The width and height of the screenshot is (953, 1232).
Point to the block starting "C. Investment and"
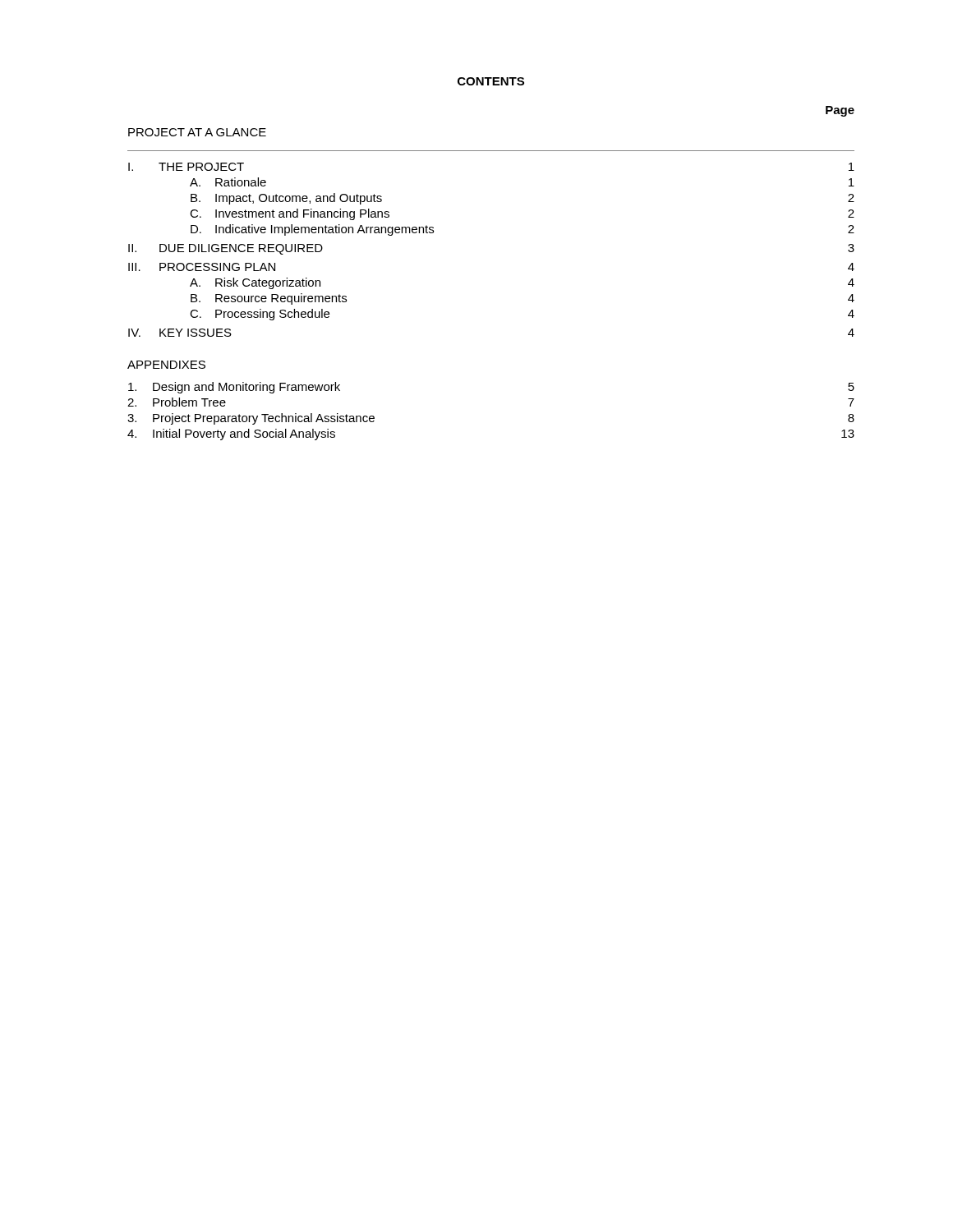point(306,214)
